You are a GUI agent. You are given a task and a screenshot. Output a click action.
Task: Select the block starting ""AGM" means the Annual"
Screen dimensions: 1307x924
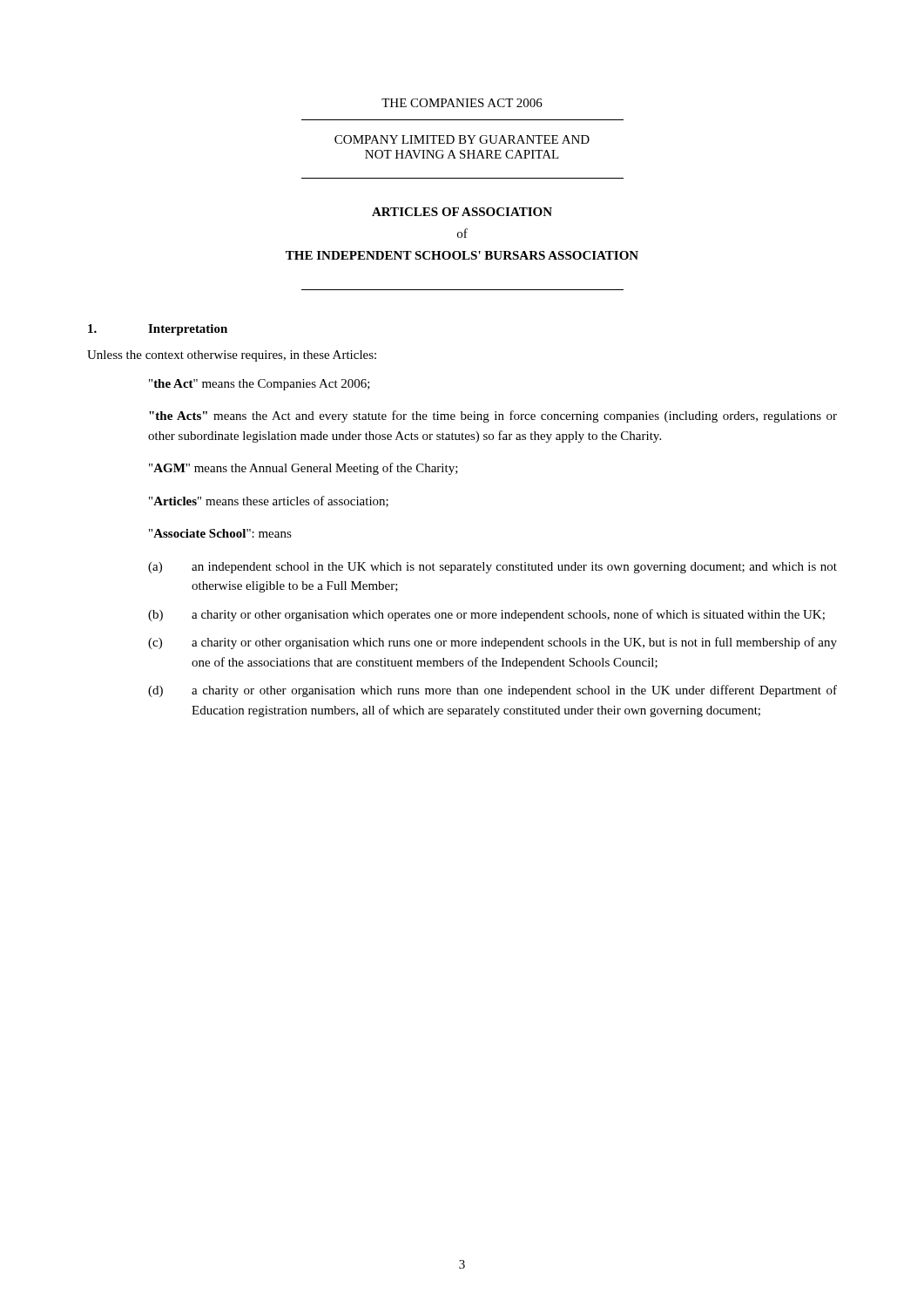[304, 469]
